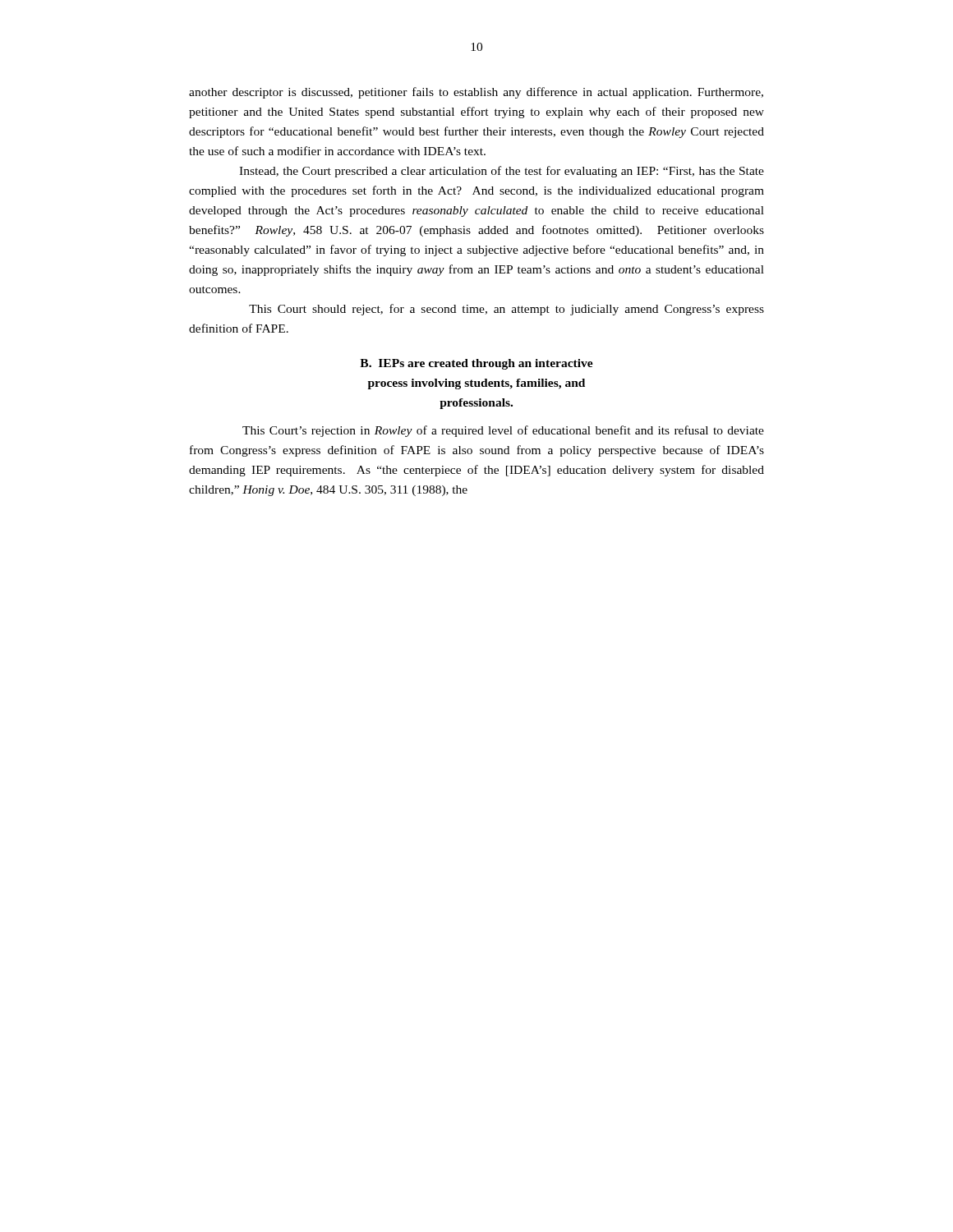Find the passage starting "This Court’s rejection in Rowley"
Viewport: 953px width, 1232px height.
coord(476,460)
